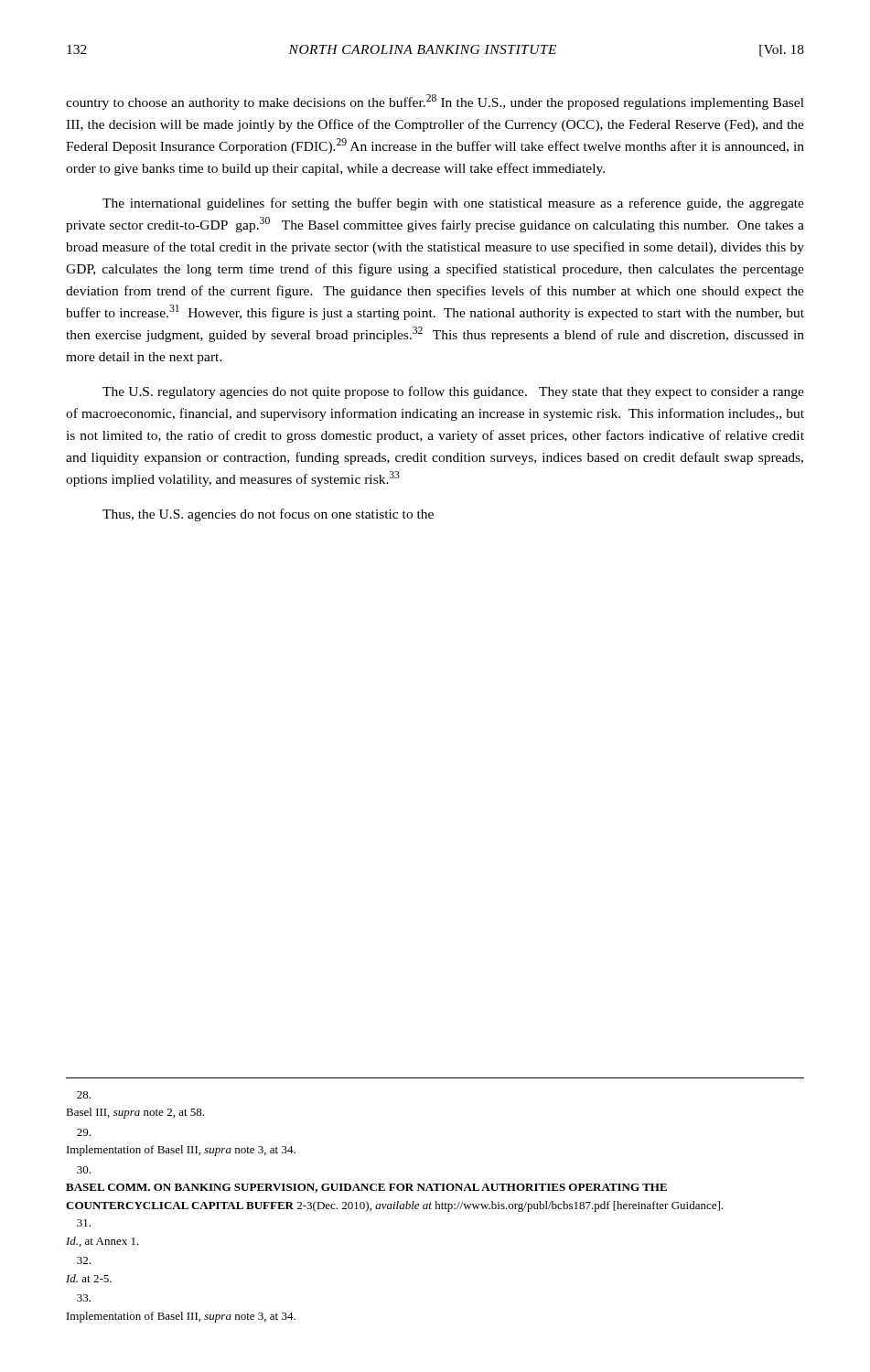Viewport: 870px width, 1372px height.
Task: Locate the block of text that opens with "Thus, the U.S."
Action: 268,514
